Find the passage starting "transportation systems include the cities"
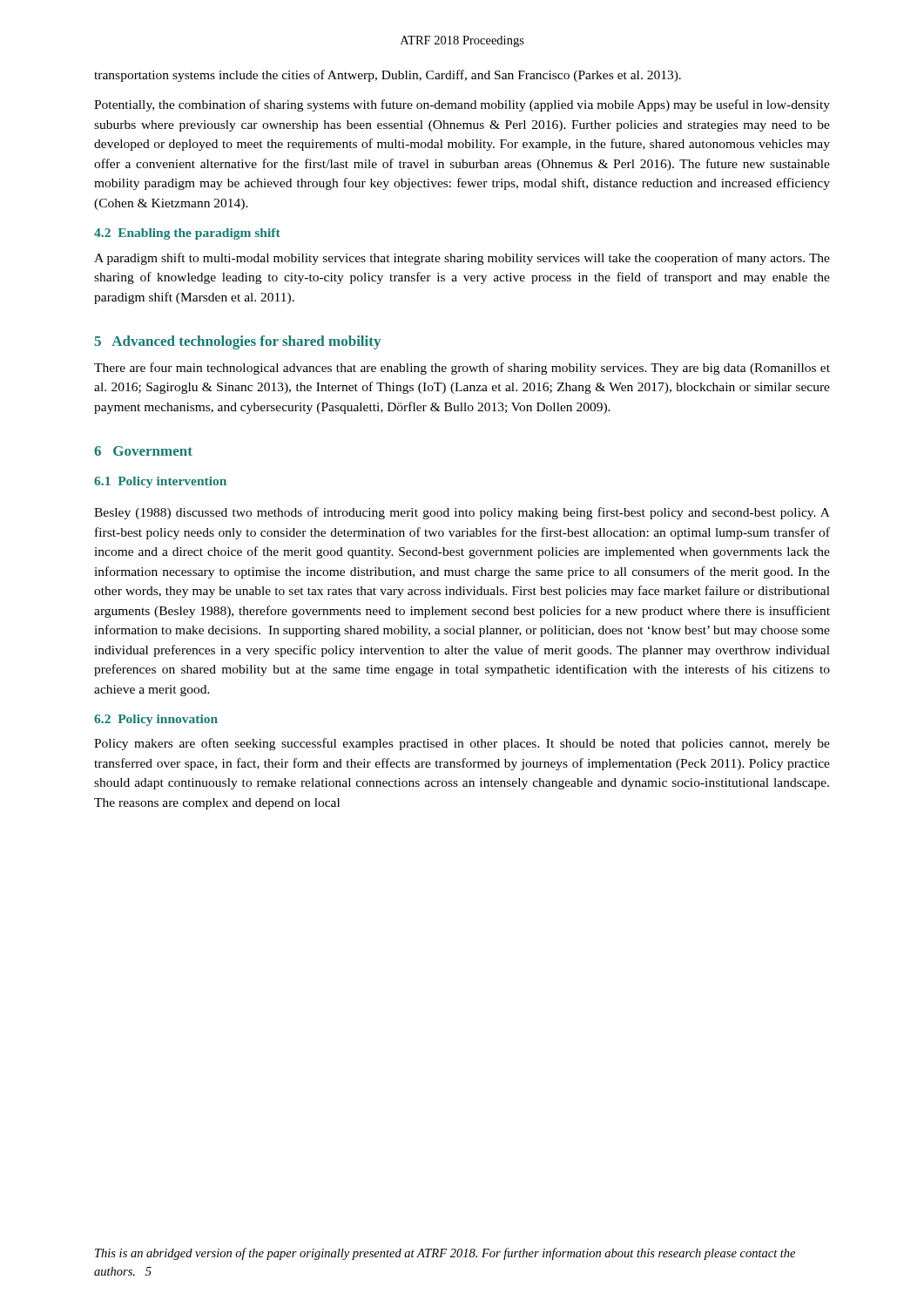924x1307 pixels. click(462, 75)
